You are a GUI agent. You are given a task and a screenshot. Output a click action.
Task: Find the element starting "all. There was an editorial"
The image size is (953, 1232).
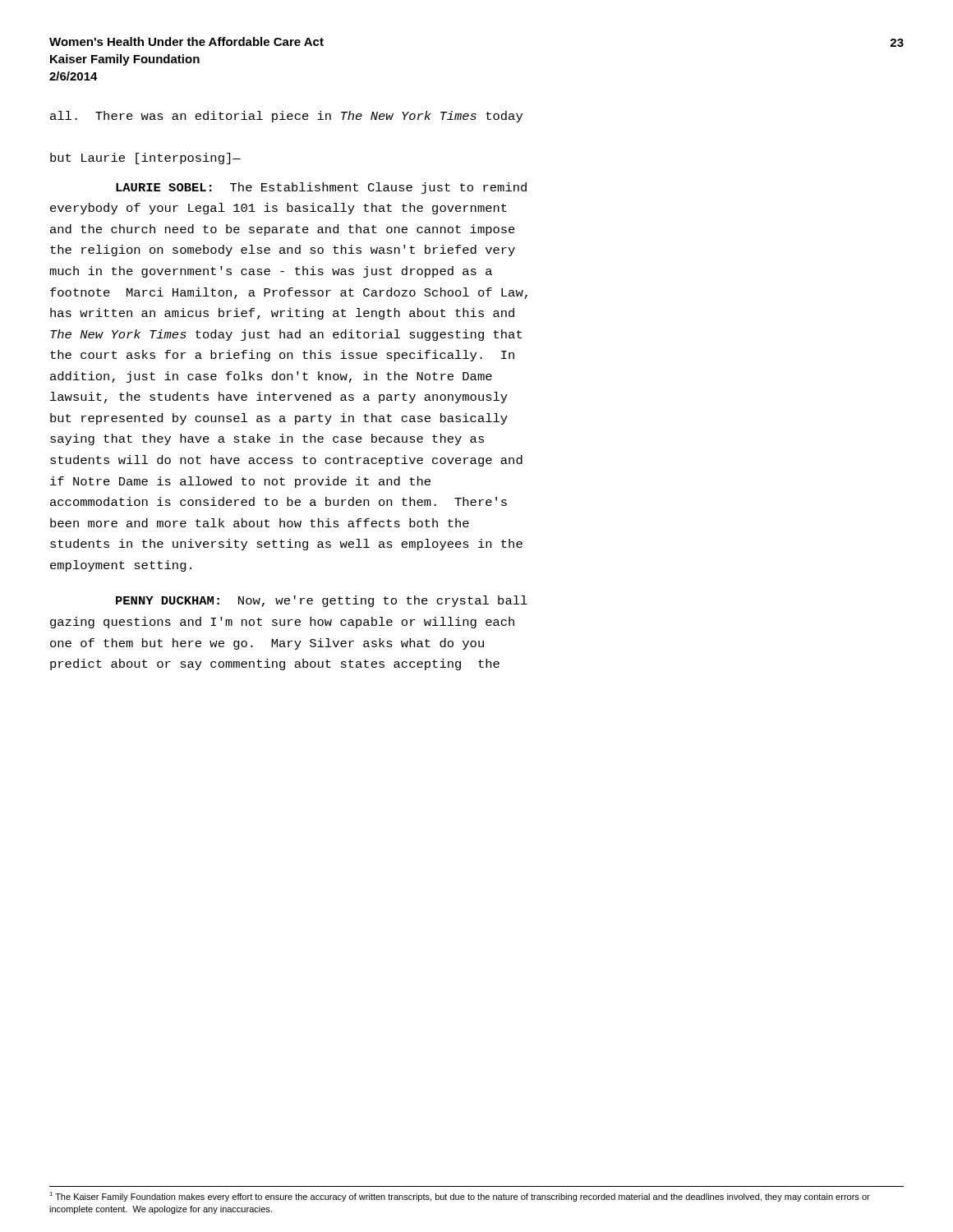286,117
